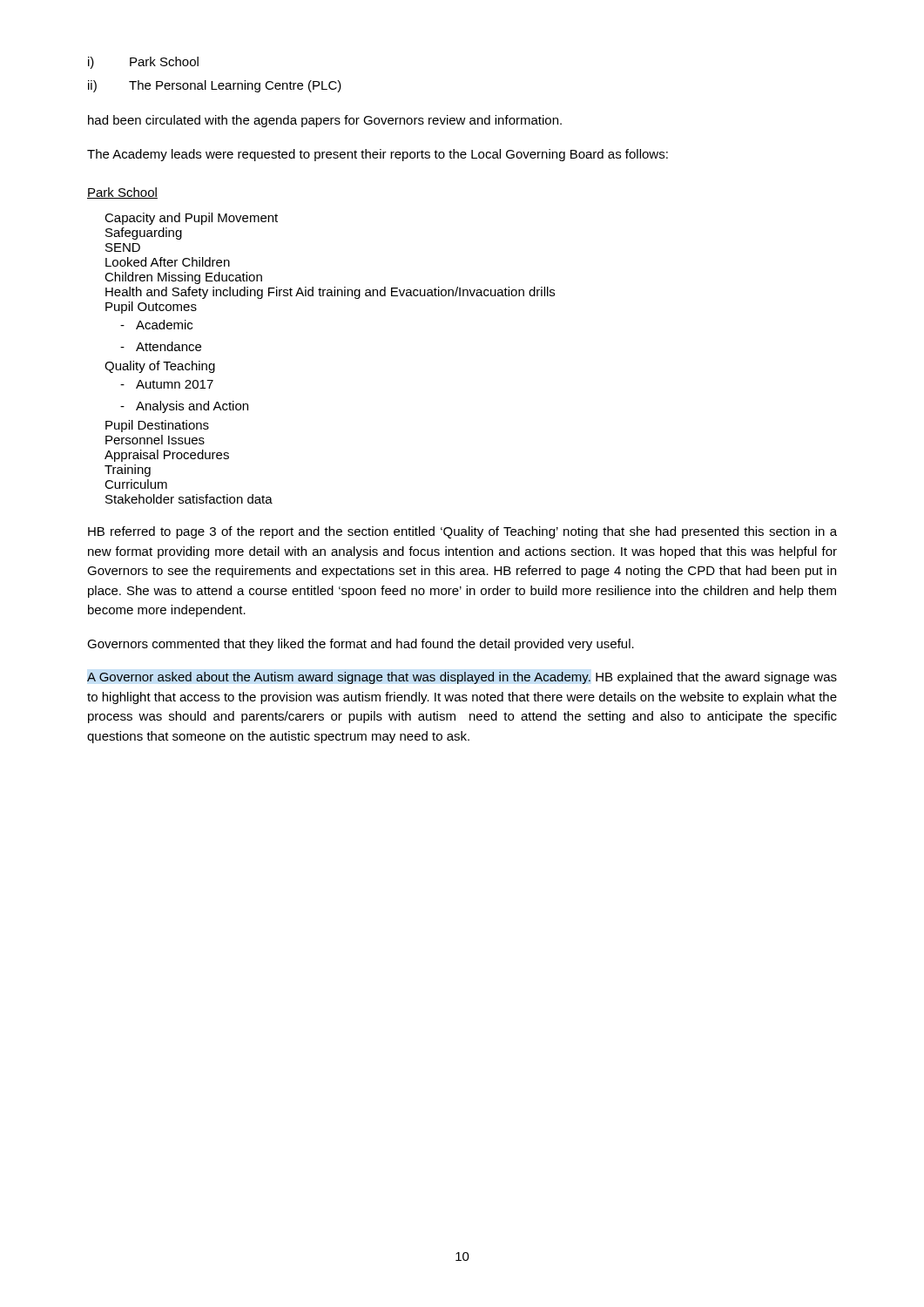Locate the list item with the text "Personnel Issues"
The width and height of the screenshot is (924, 1307).
(x=155, y=440)
